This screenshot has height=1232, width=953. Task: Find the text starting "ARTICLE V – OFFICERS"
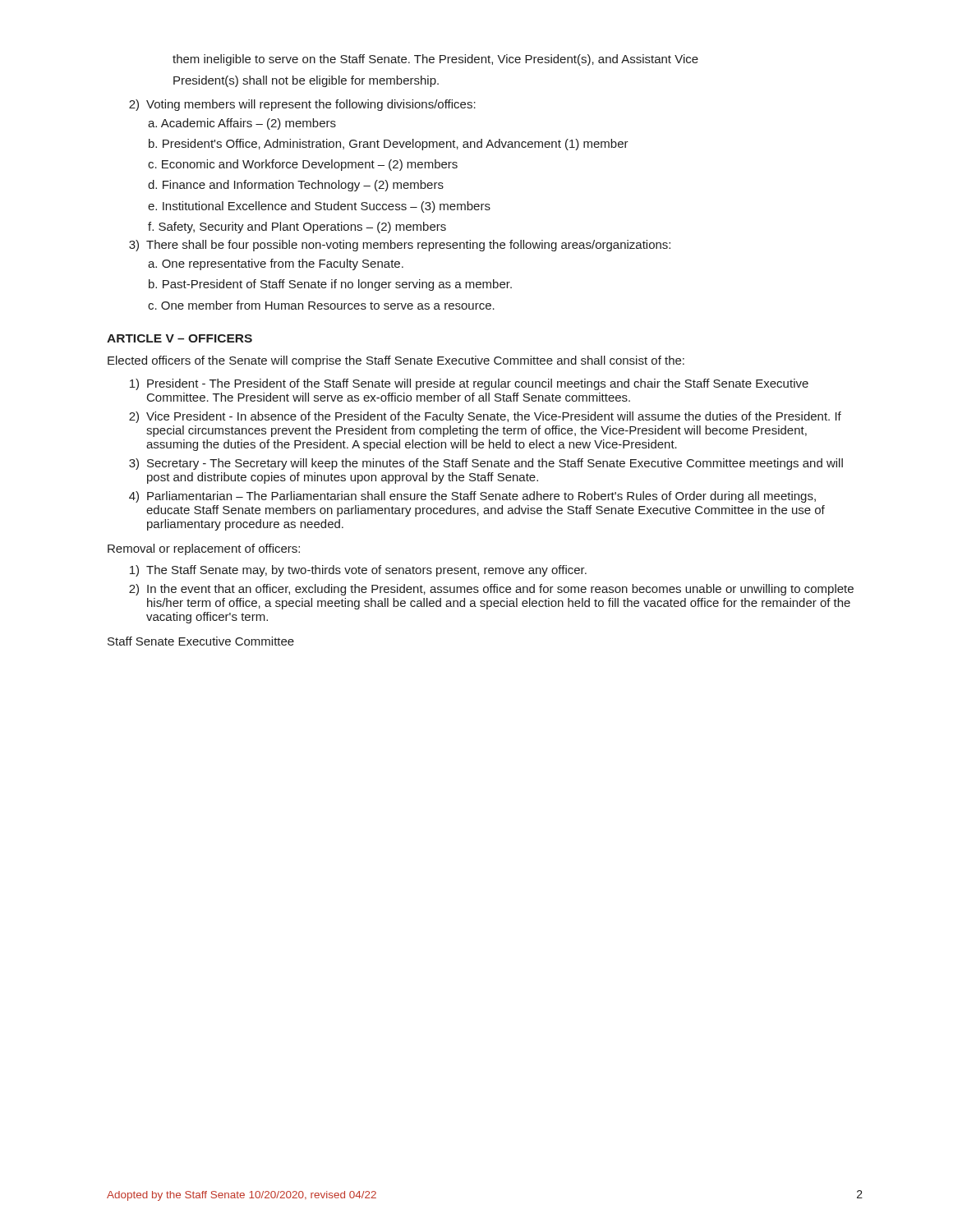pos(180,338)
